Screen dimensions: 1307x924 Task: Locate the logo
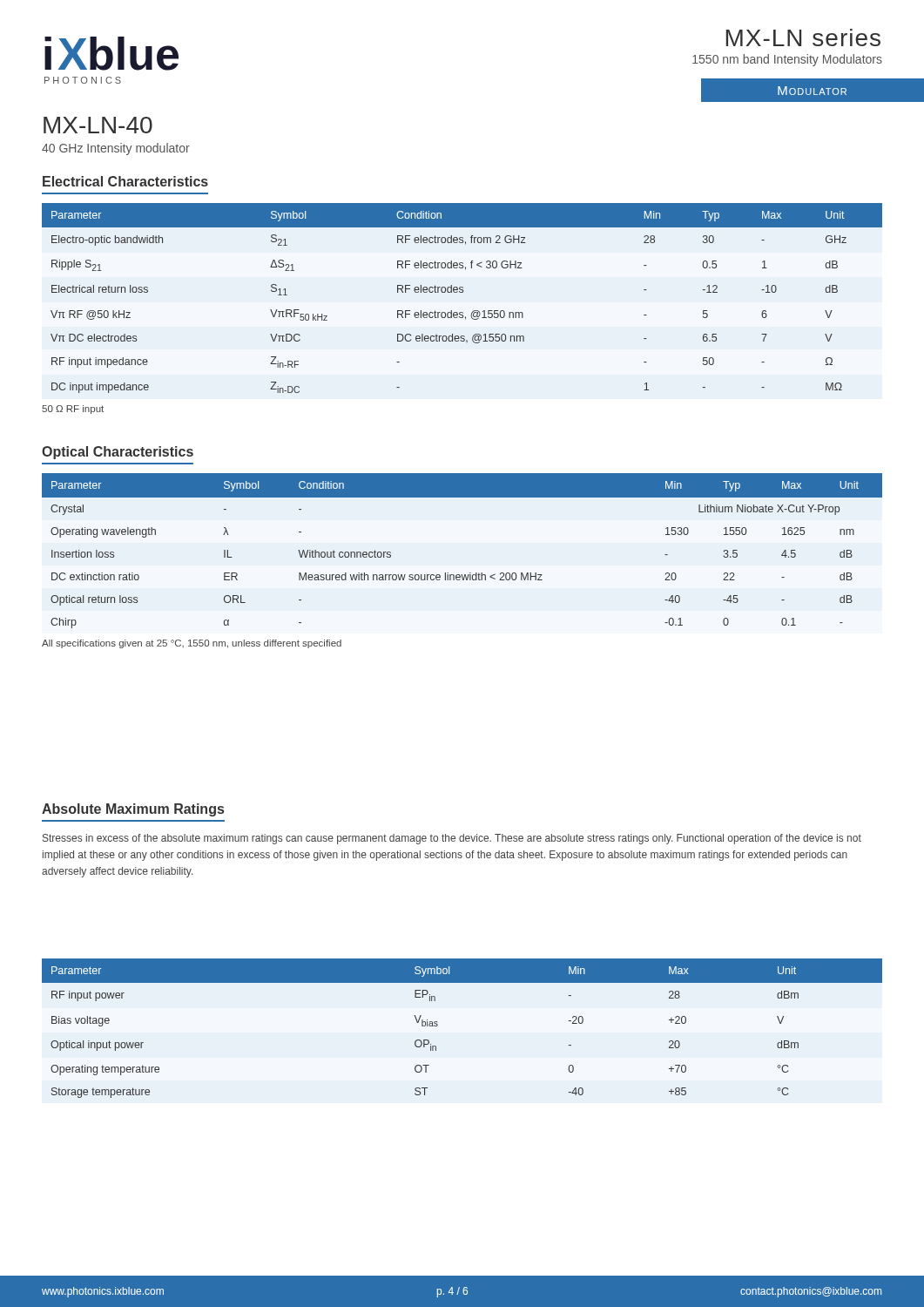pos(116,58)
